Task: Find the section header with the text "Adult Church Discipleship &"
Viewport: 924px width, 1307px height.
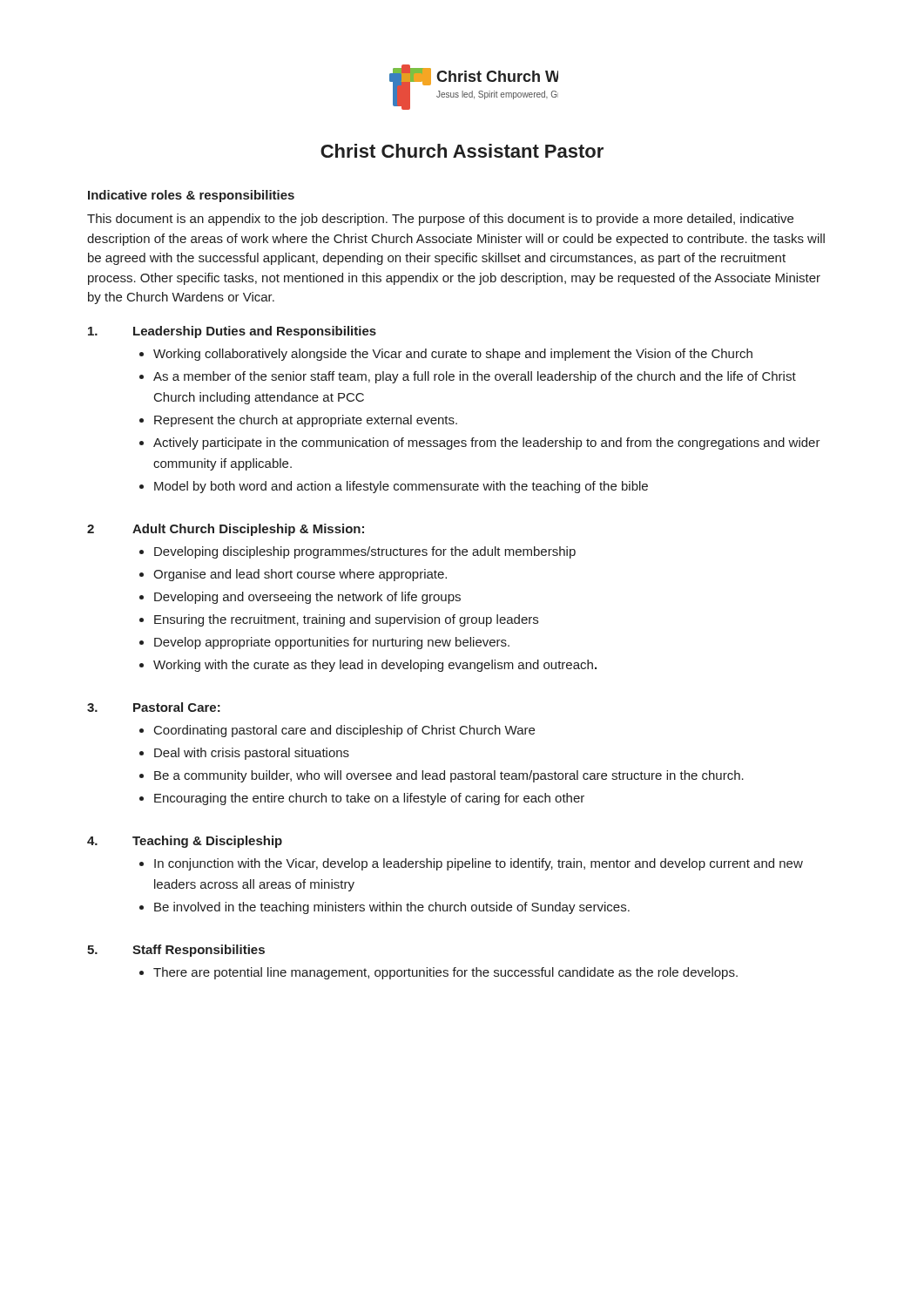Action: 249,528
